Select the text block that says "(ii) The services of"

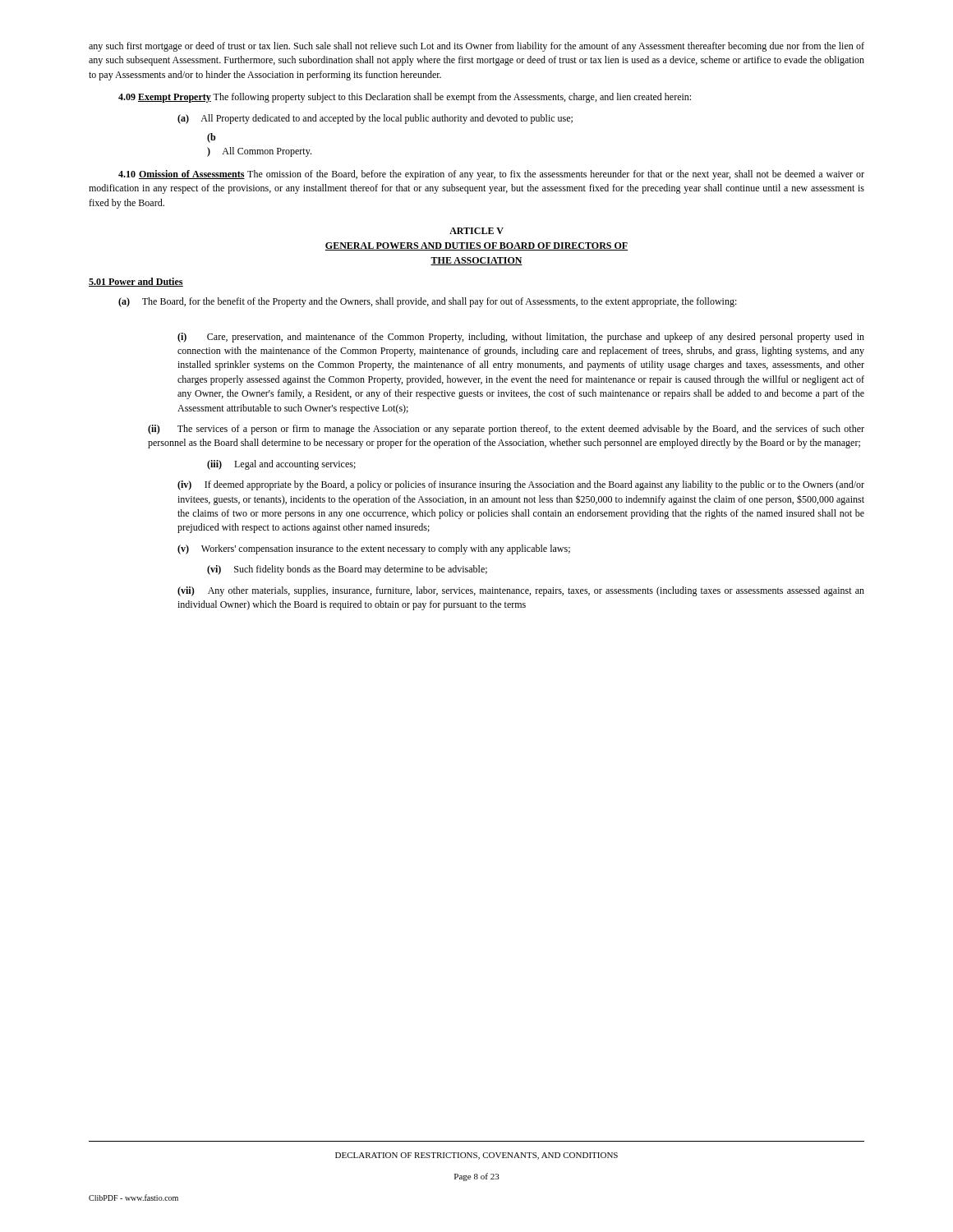click(x=506, y=436)
